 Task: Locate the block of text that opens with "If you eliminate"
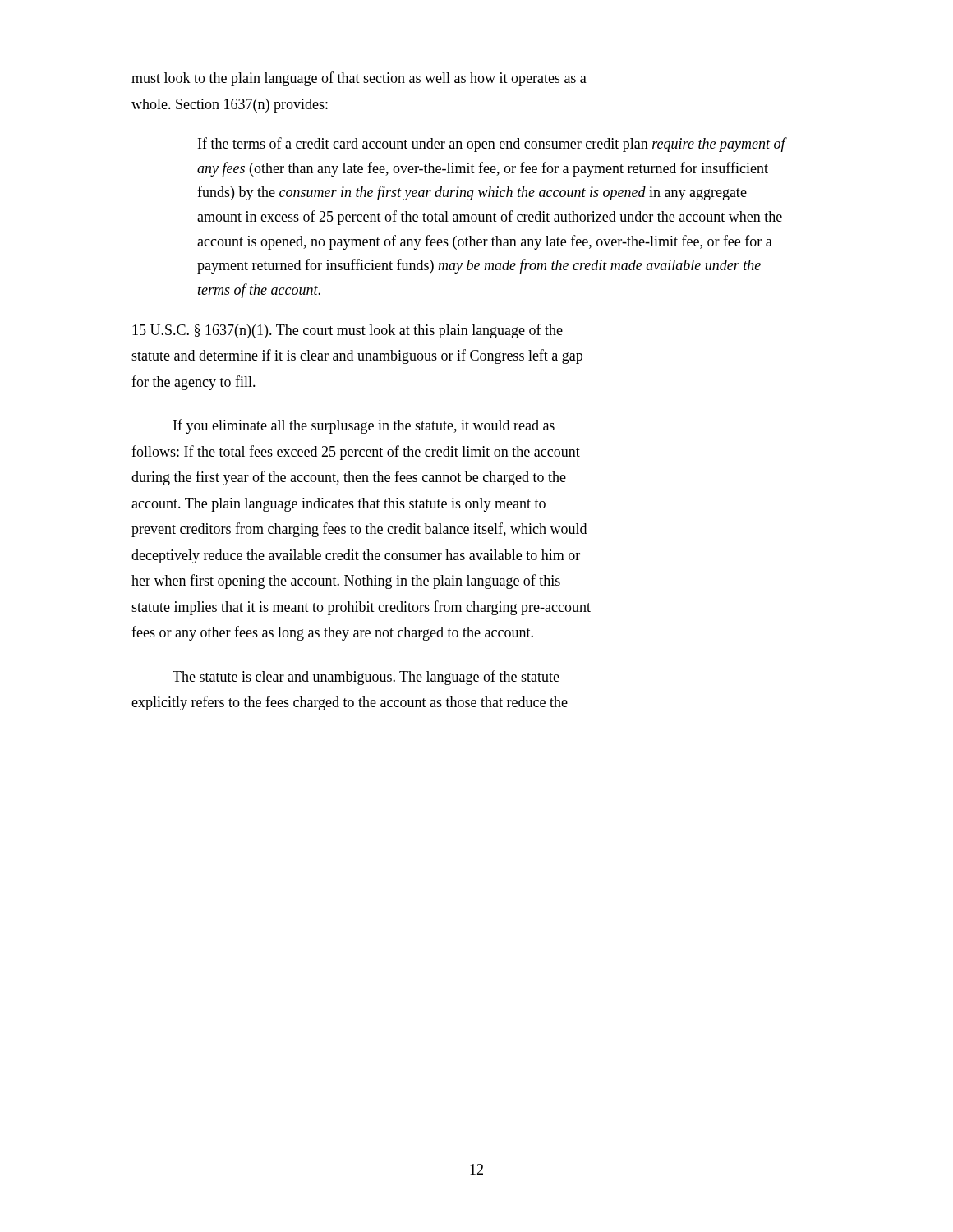(364, 426)
